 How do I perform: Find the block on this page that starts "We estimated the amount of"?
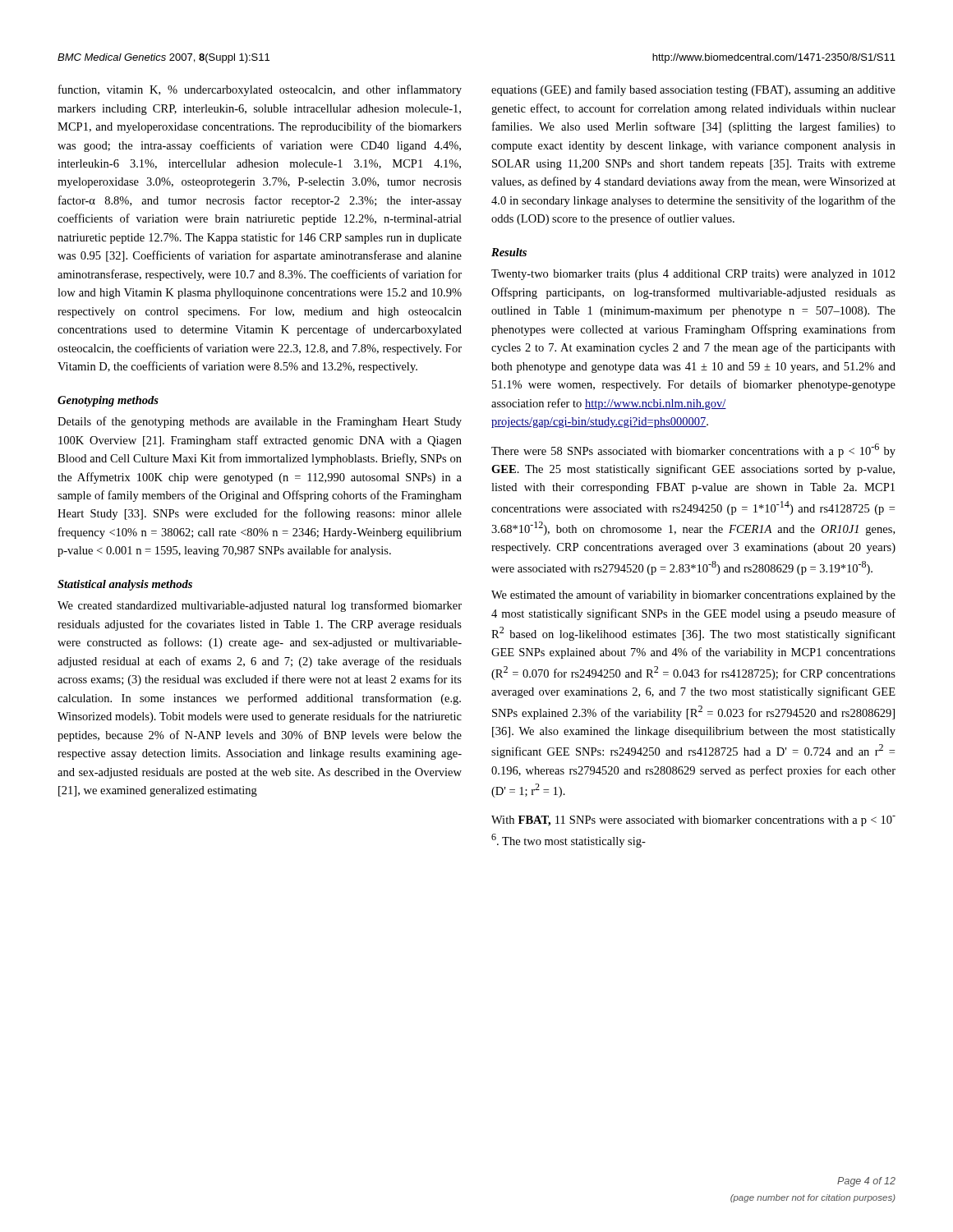(693, 693)
